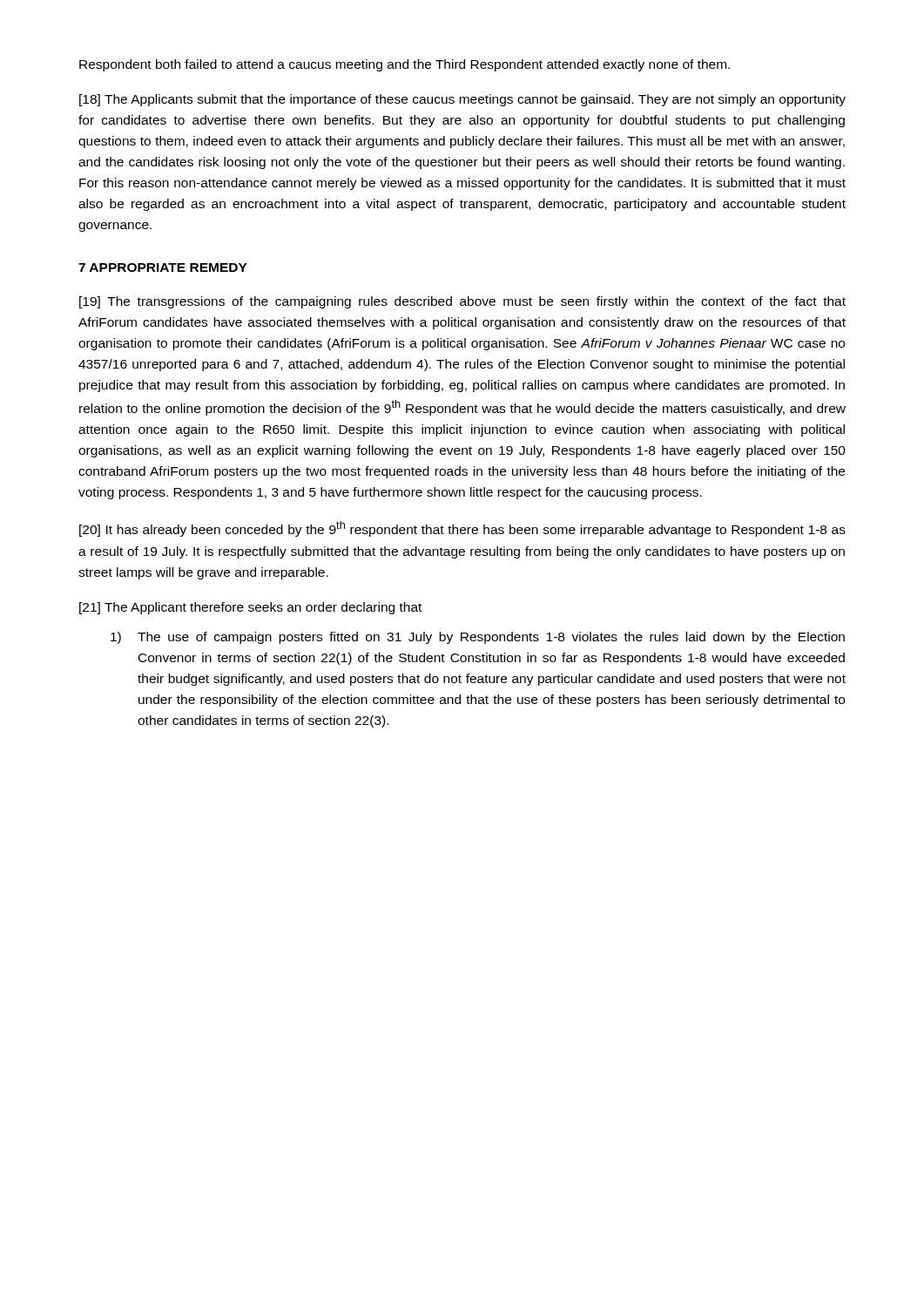Click on the text block that reads "Respondent both failed to attend"
This screenshot has width=924, height=1307.
tap(405, 64)
